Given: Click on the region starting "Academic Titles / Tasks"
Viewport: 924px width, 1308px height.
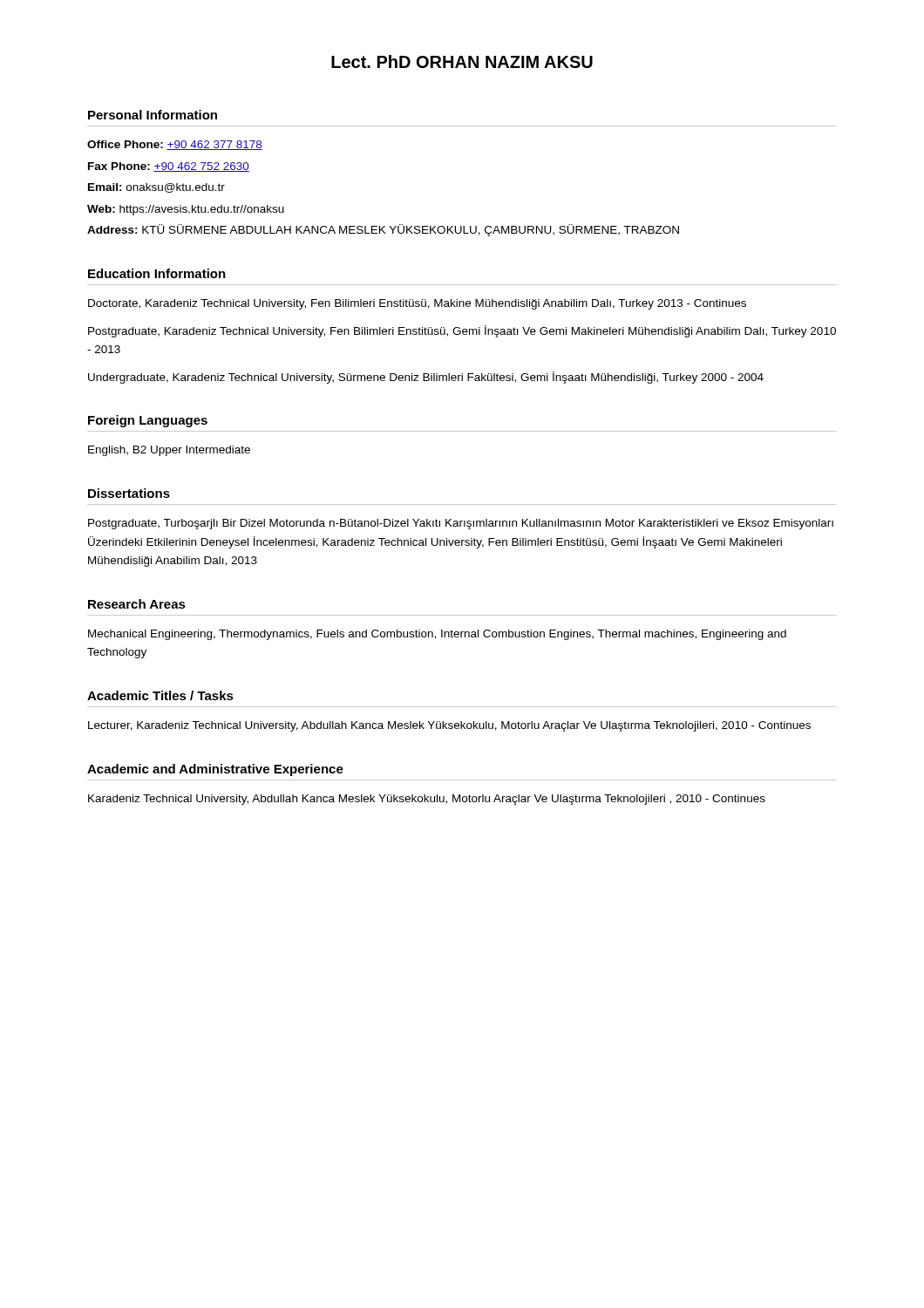Looking at the screenshot, I should (160, 695).
